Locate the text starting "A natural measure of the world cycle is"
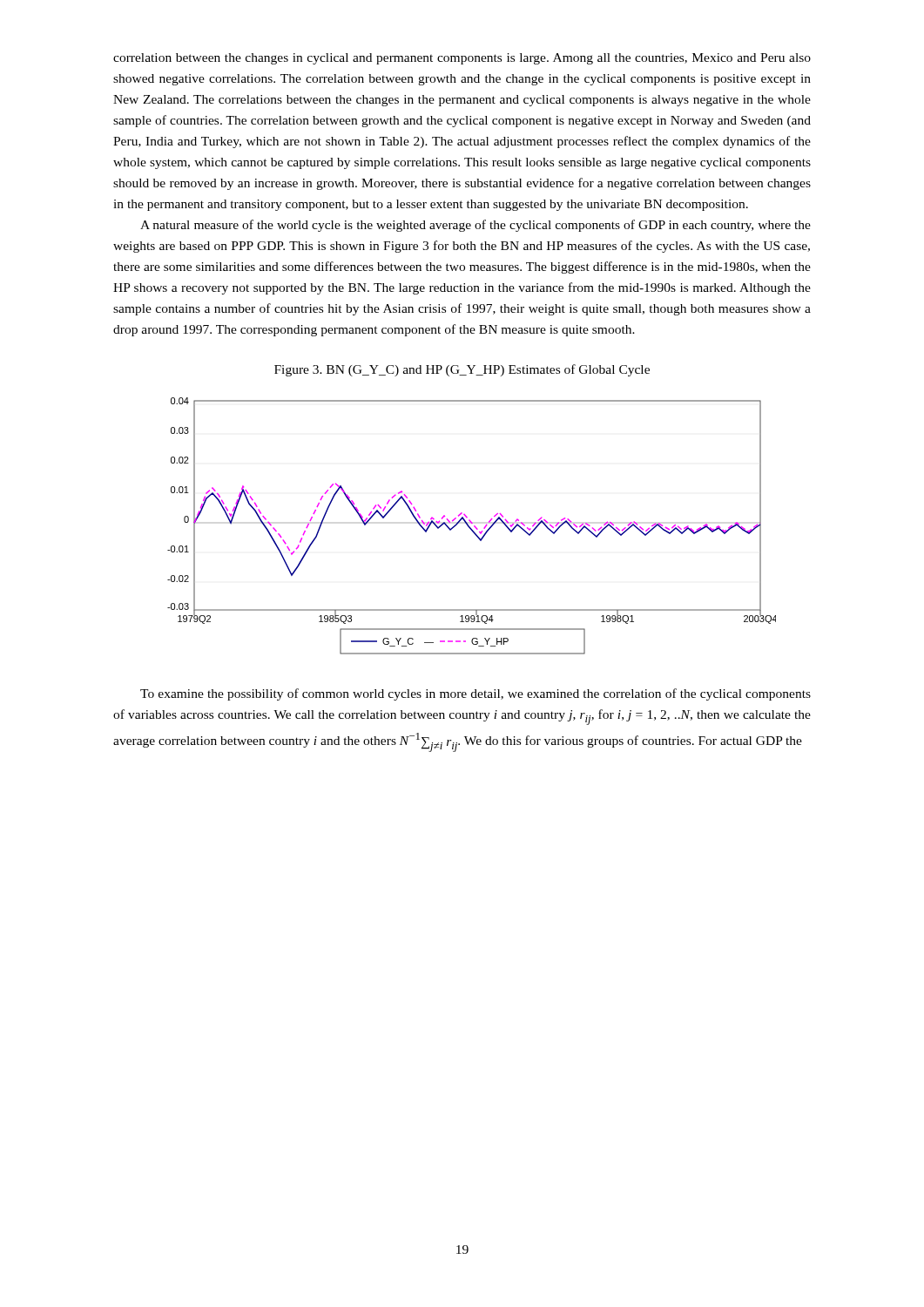Image resolution: width=924 pixels, height=1307 pixels. [x=462, y=277]
